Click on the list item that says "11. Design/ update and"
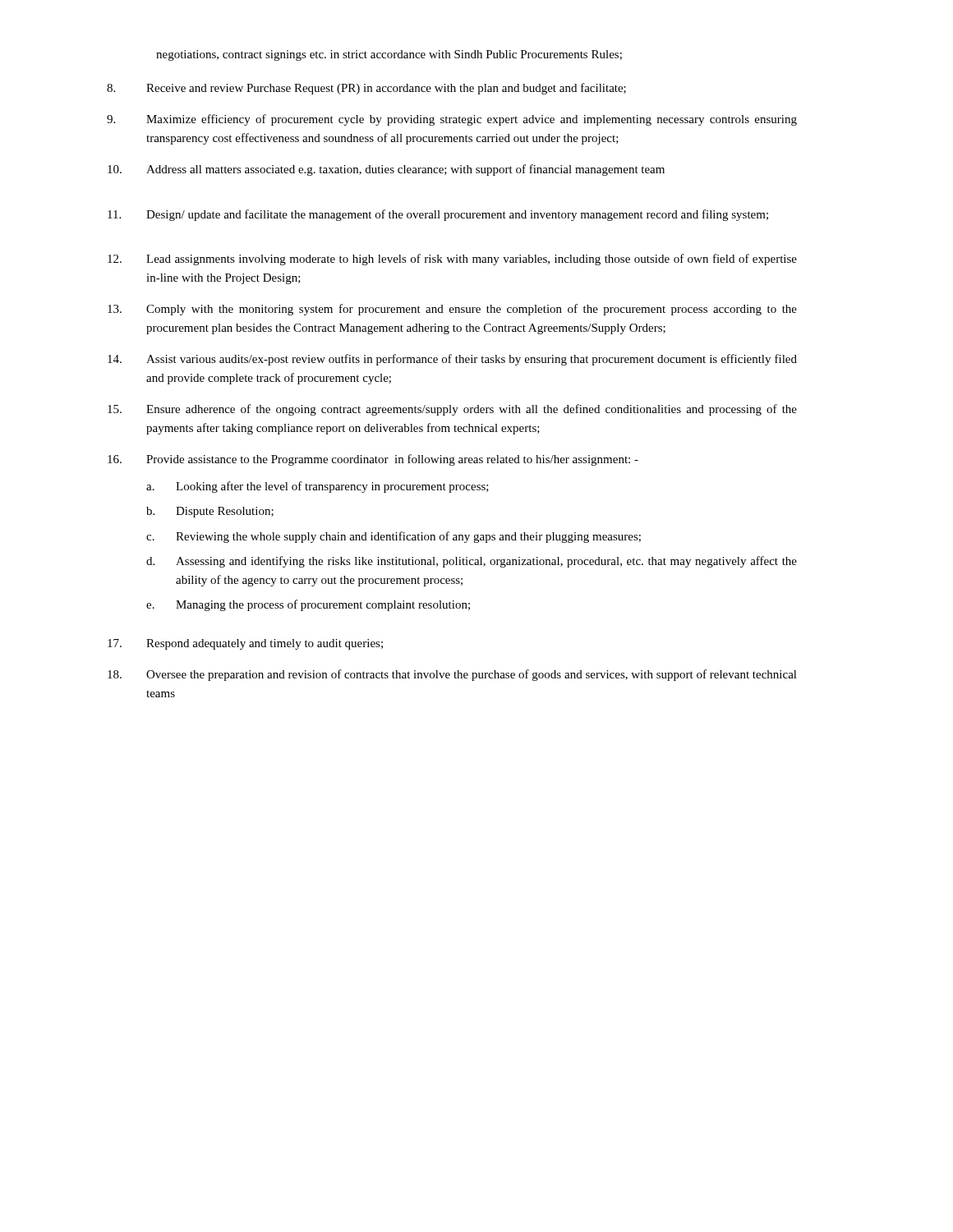Image resolution: width=953 pixels, height=1232 pixels. click(452, 214)
